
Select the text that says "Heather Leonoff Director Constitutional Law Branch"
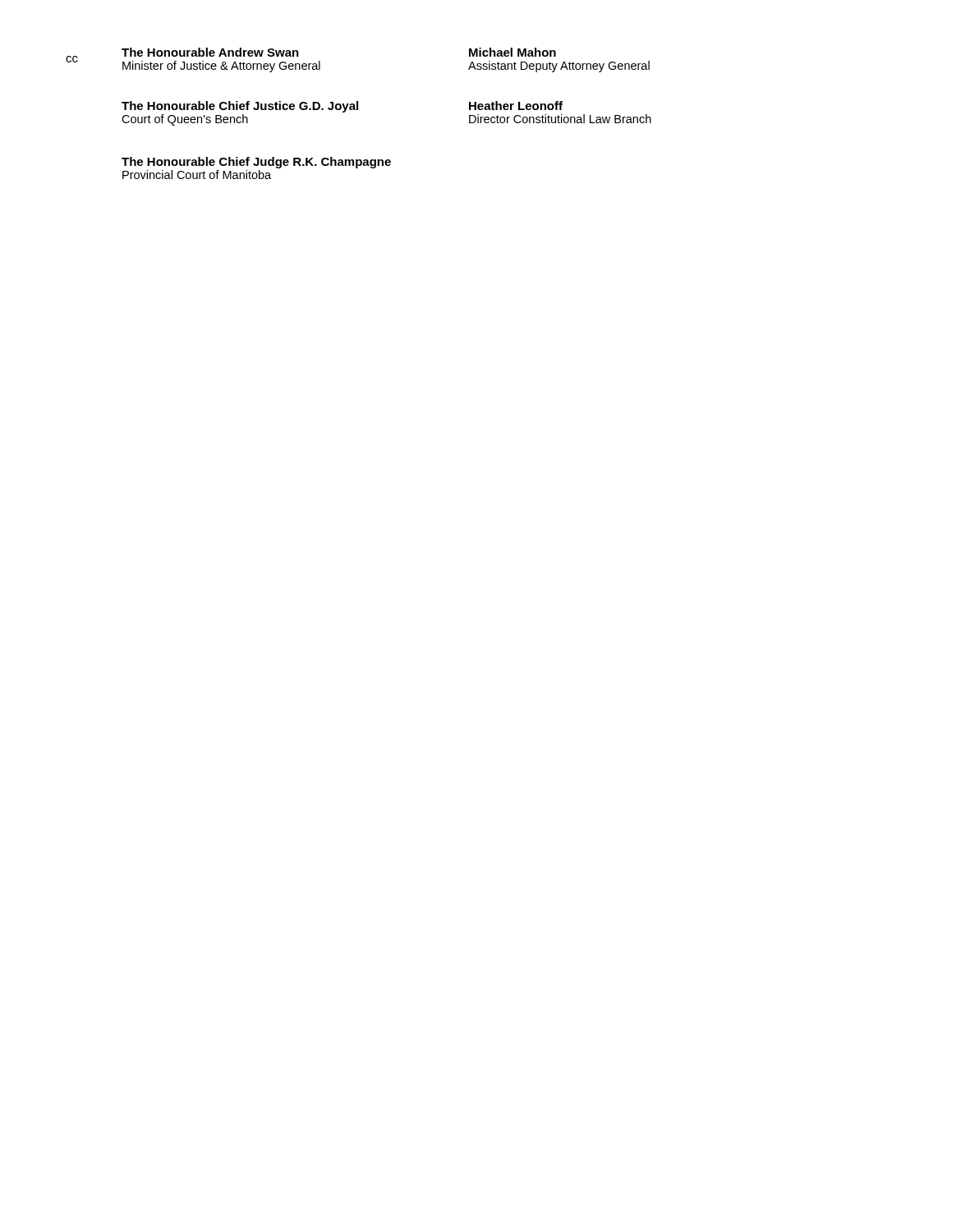tap(624, 112)
